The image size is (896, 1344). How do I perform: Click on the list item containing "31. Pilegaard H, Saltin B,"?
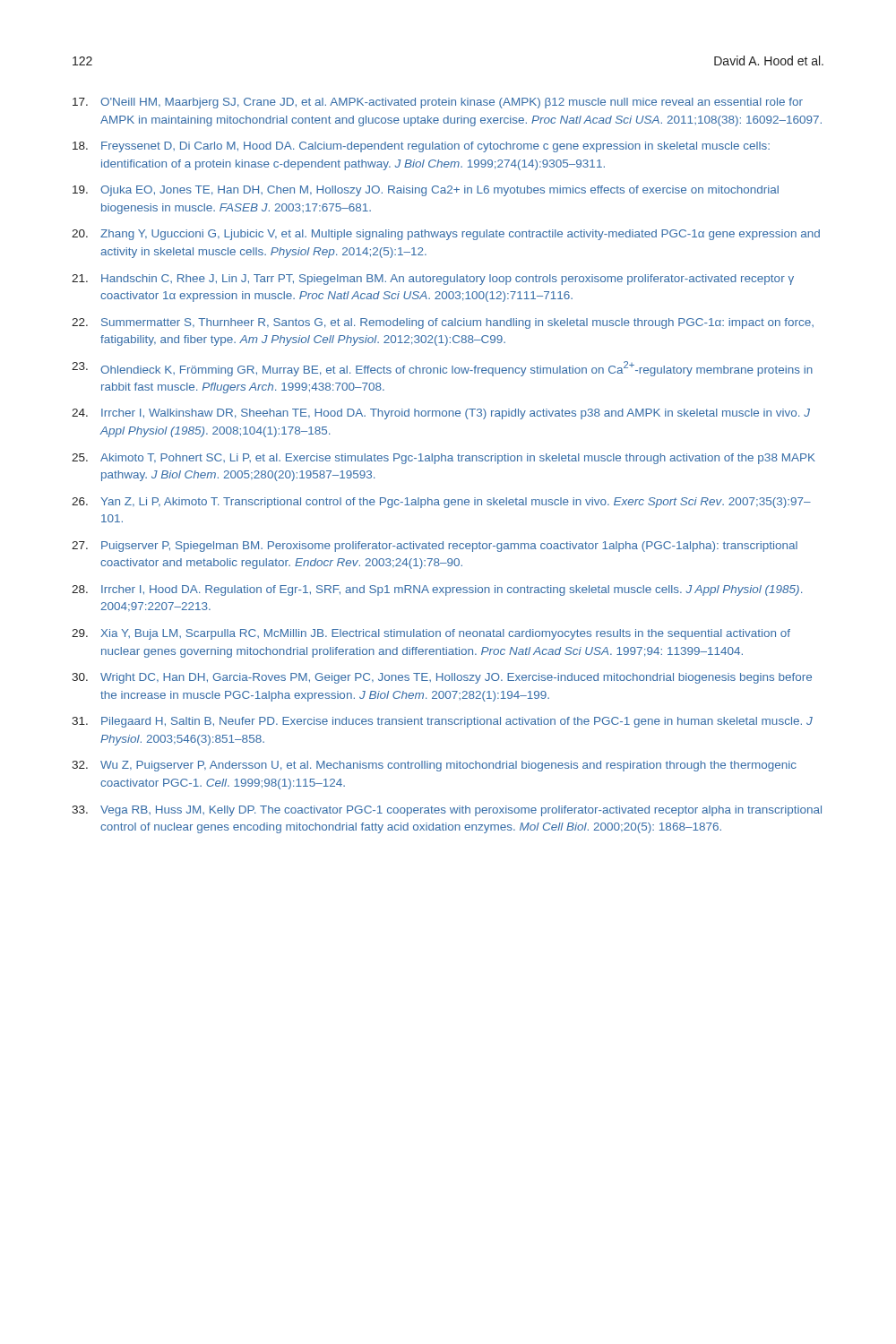click(x=448, y=730)
